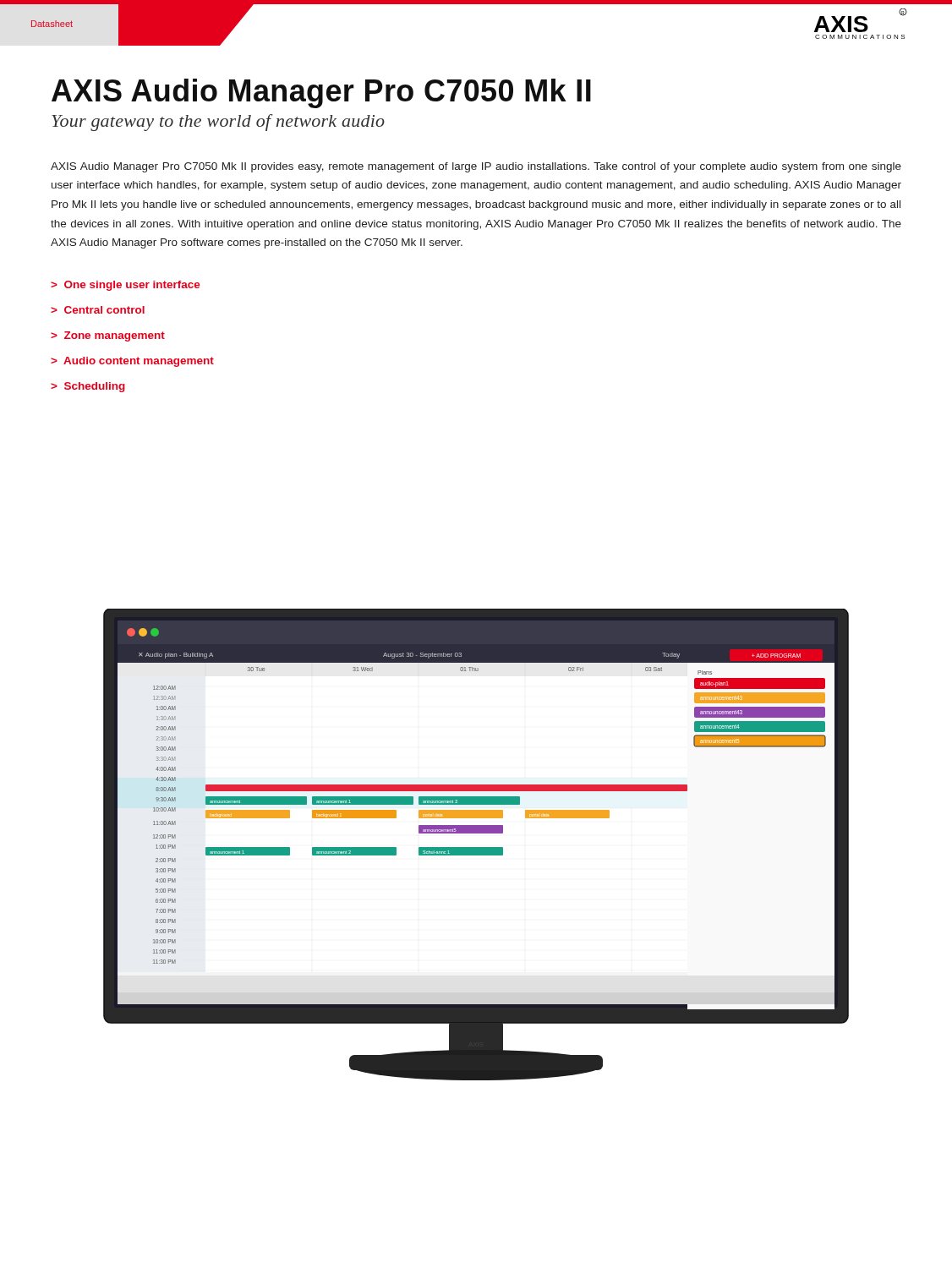
Task: Click on the text block that says "AXIS Audio Manager Pro C7050 Mk II"
Action: coord(476,204)
